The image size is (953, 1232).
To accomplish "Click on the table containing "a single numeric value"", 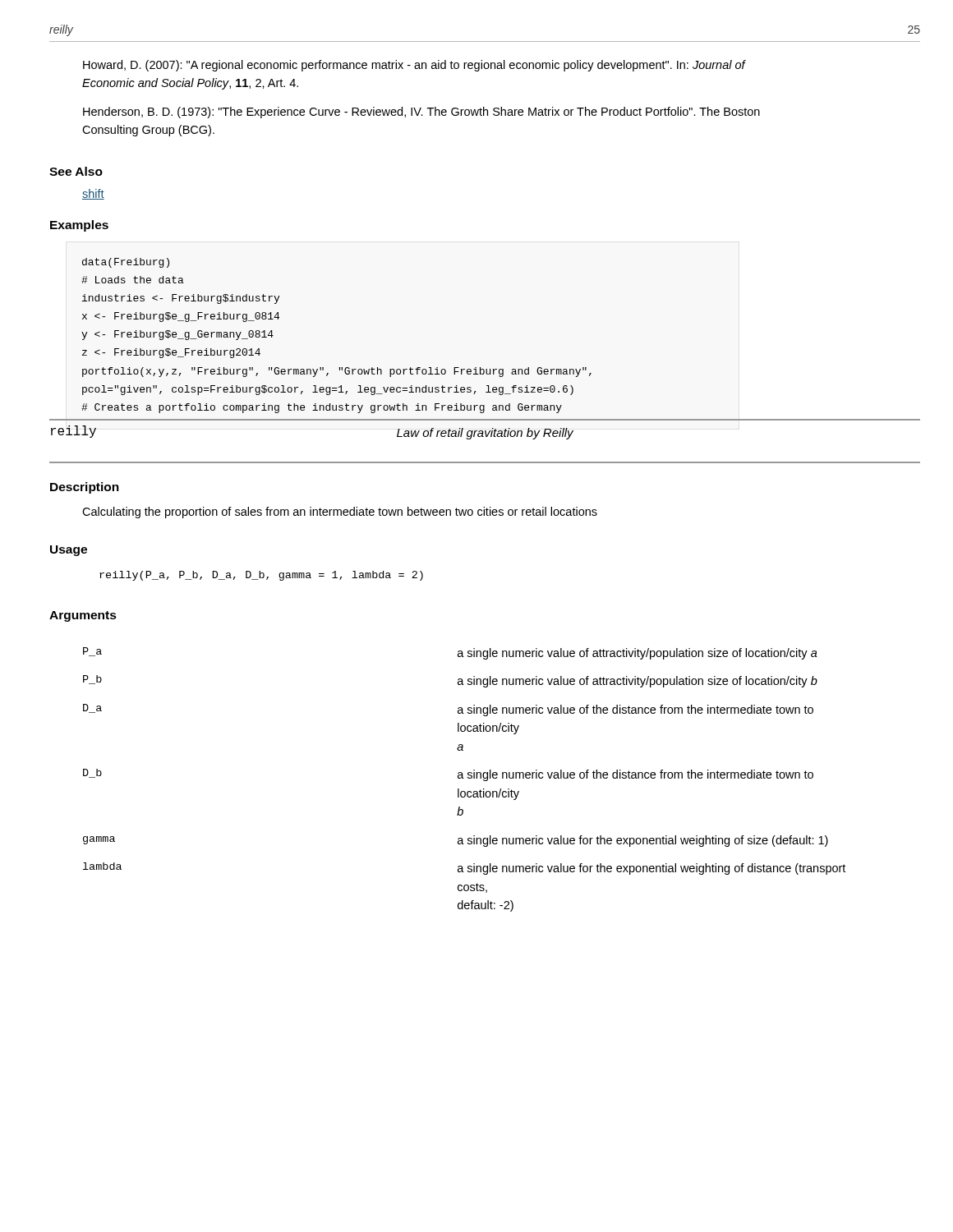I will click(452, 776).
